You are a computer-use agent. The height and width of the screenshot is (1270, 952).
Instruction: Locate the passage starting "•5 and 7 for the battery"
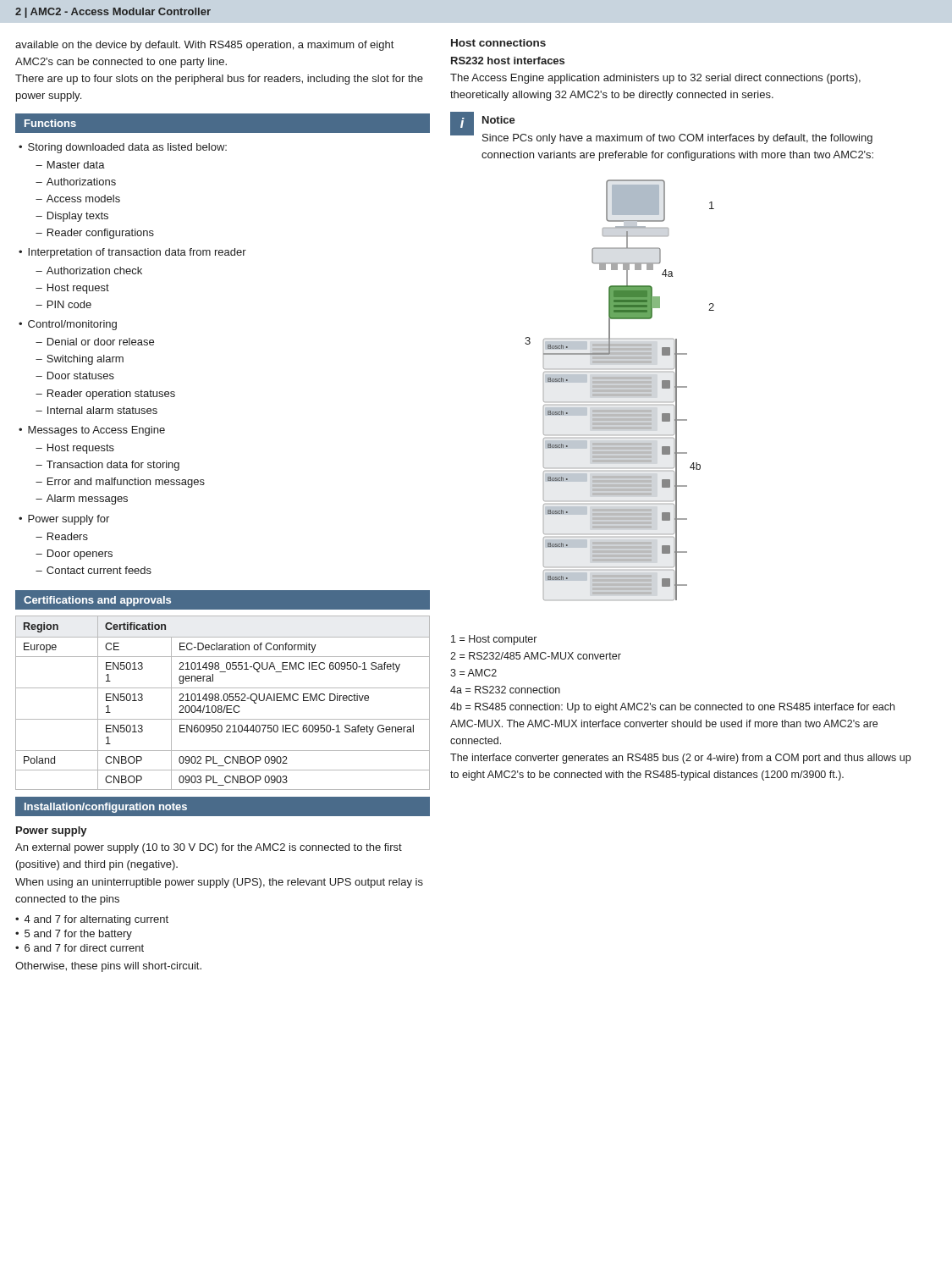coord(74,933)
